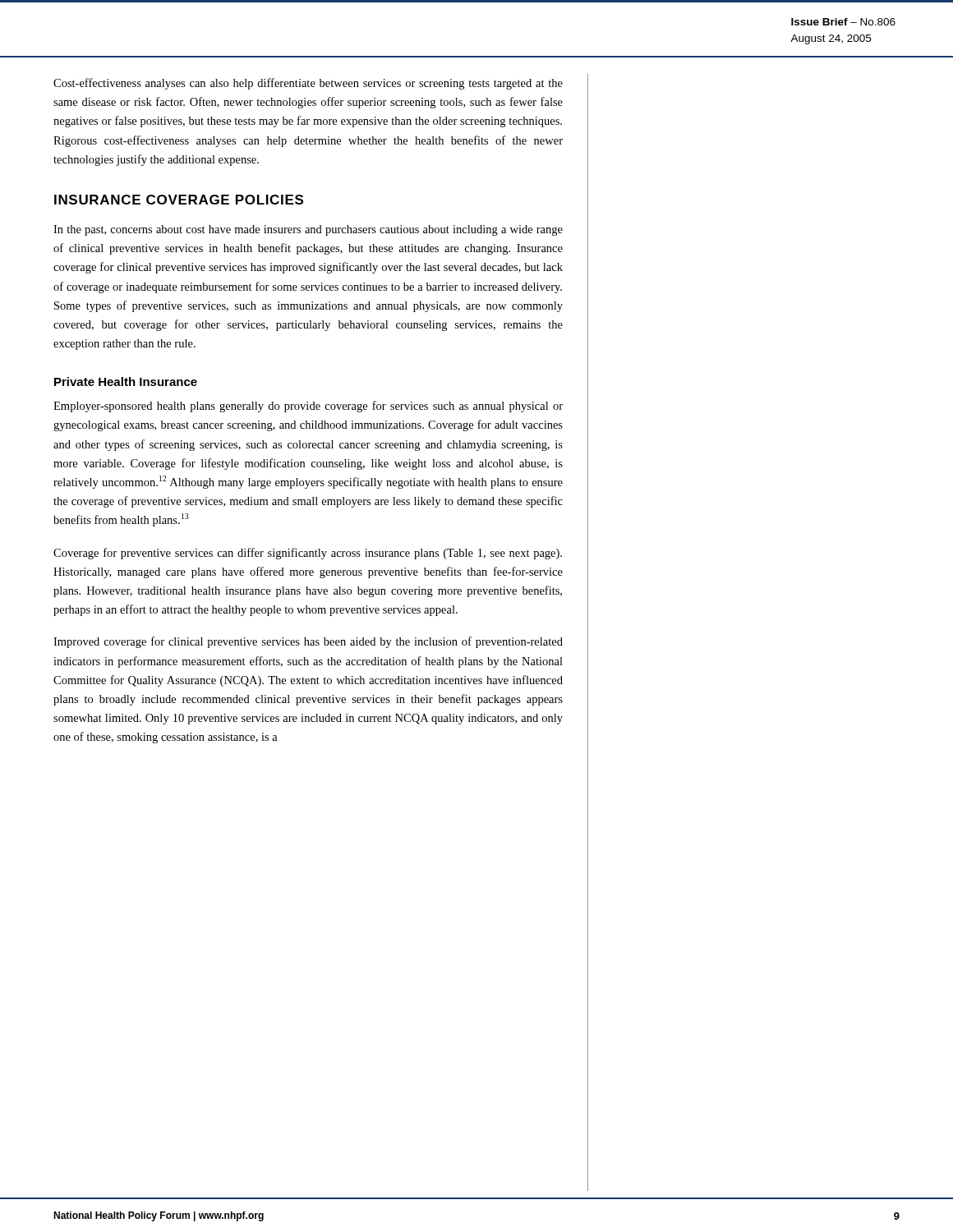
Task: Find the element starting "Improved coverage for clinical preventive services has"
Action: (x=308, y=689)
